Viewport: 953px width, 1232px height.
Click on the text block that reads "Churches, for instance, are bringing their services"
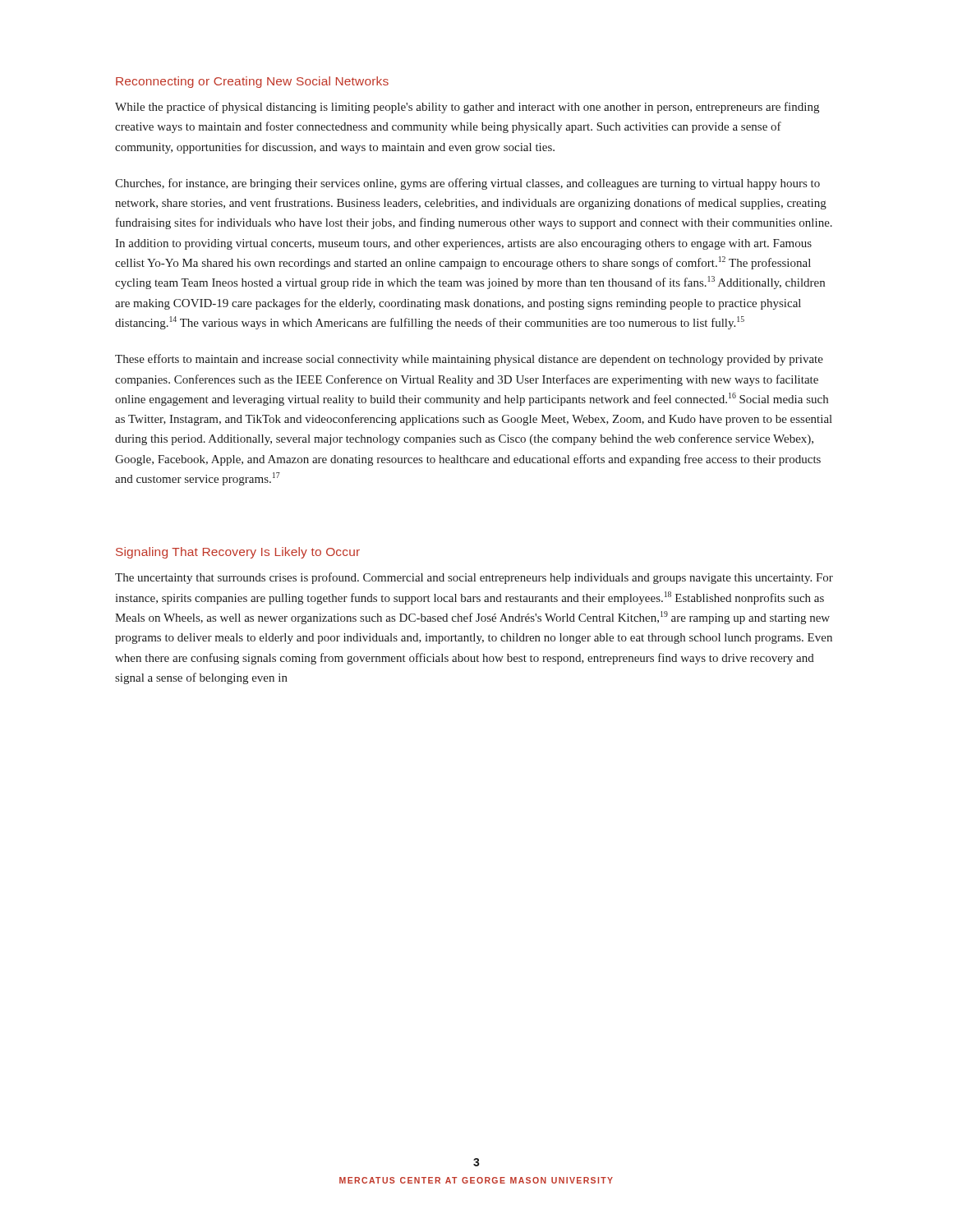pyautogui.click(x=474, y=253)
